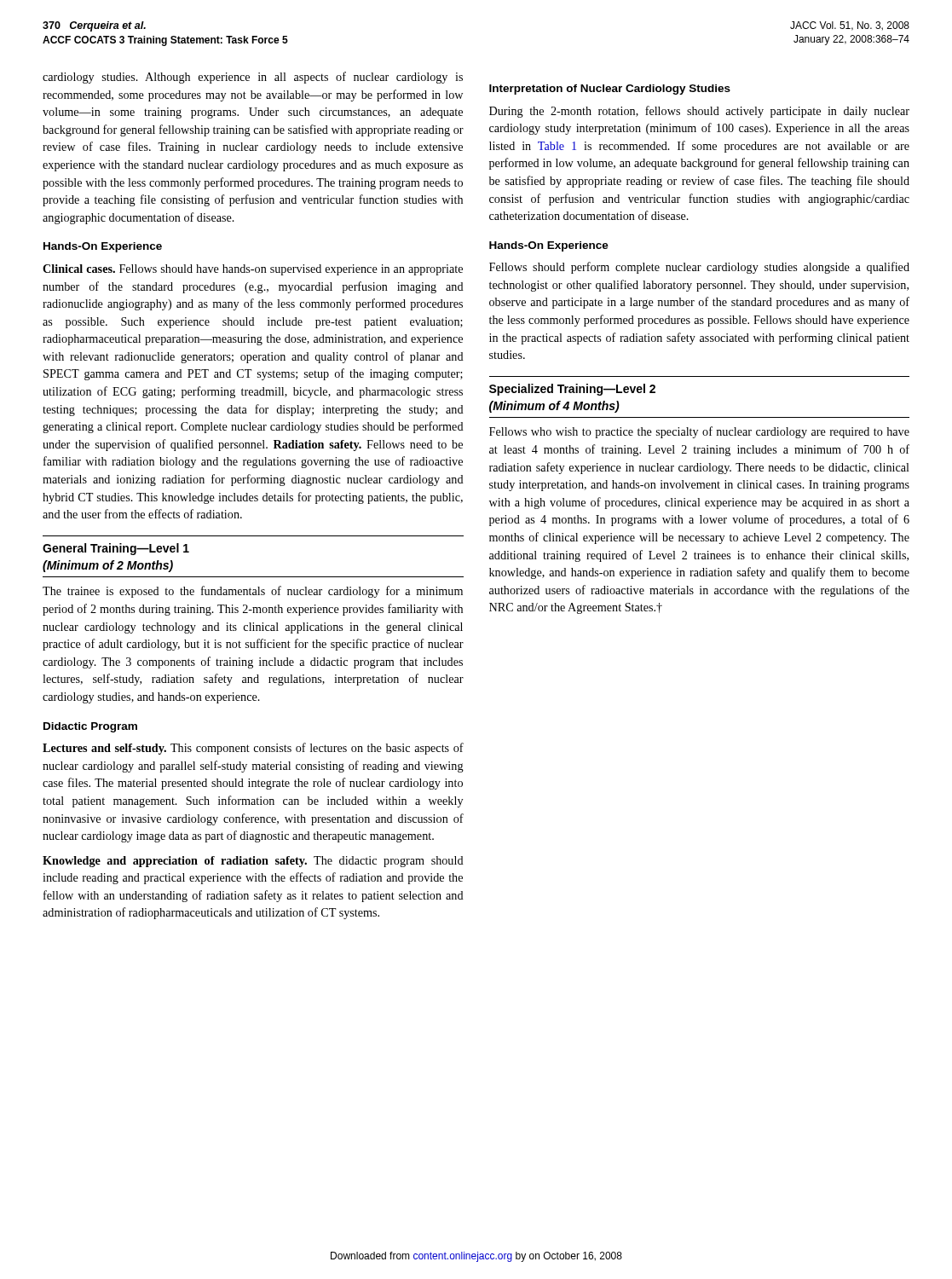Find the text block starting "Fellows should perform complete nuclear"

[699, 311]
